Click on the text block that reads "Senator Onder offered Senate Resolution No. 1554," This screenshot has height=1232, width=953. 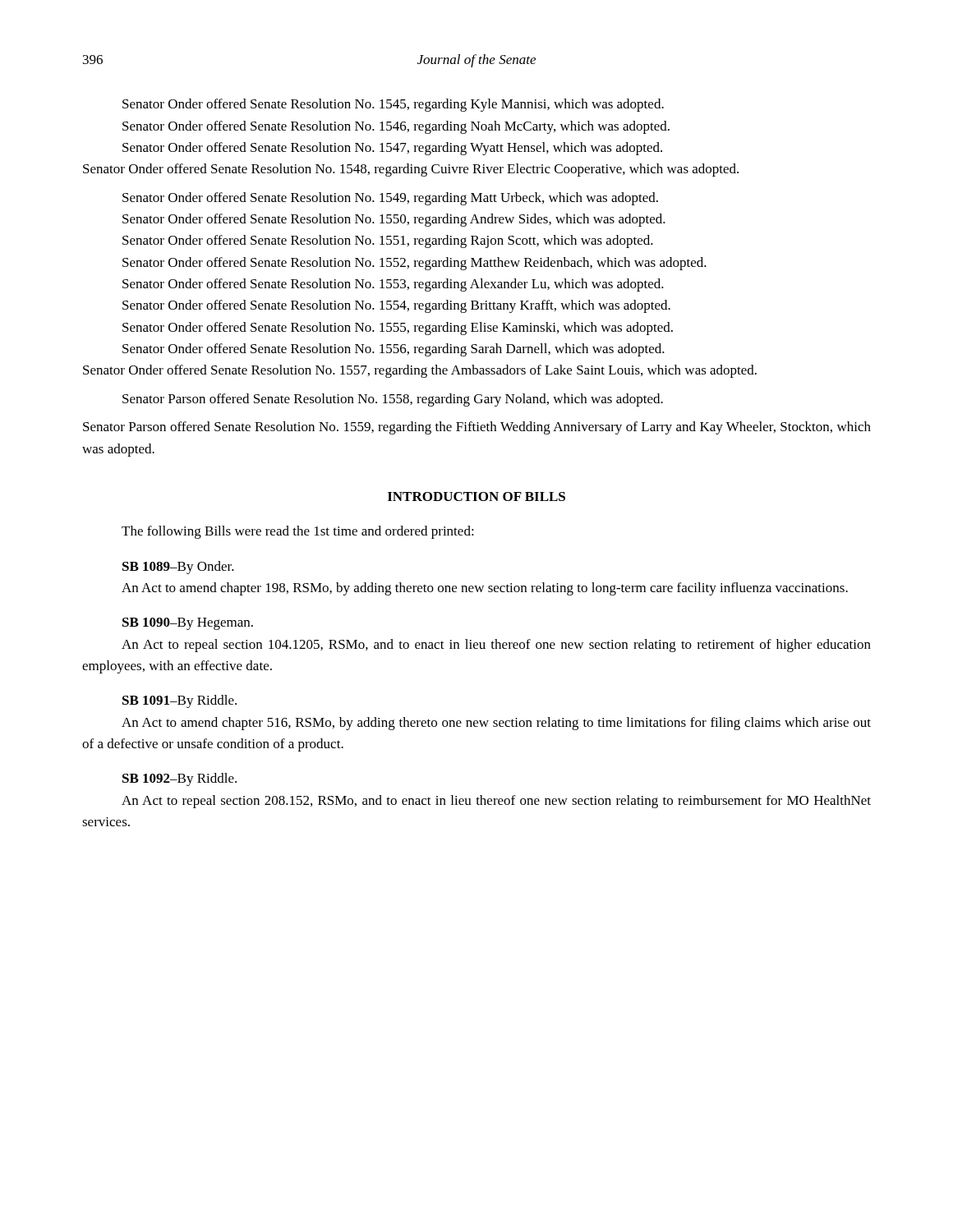(396, 305)
